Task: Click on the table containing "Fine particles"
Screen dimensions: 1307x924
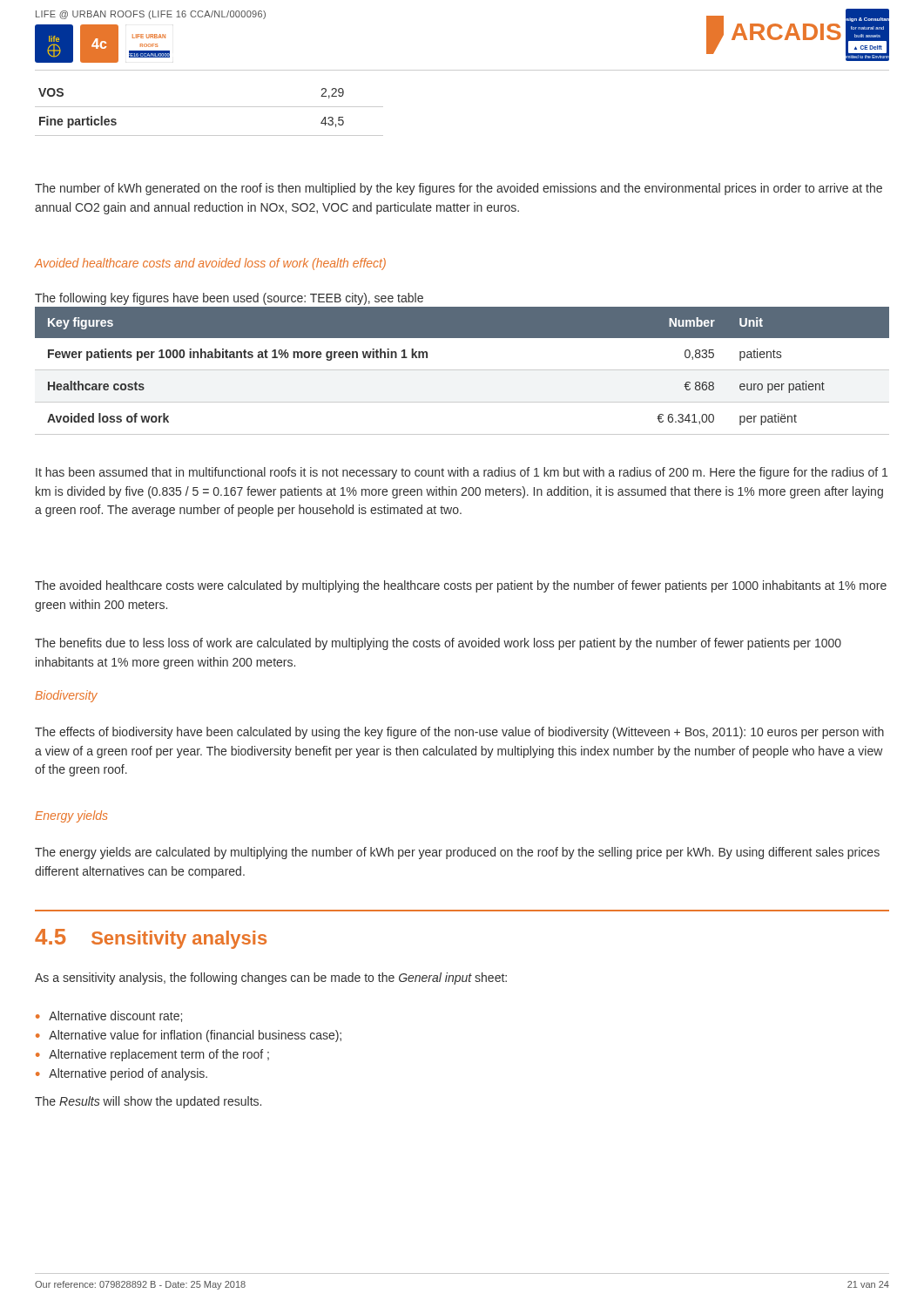Action: pyautogui.click(x=218, y=116)
